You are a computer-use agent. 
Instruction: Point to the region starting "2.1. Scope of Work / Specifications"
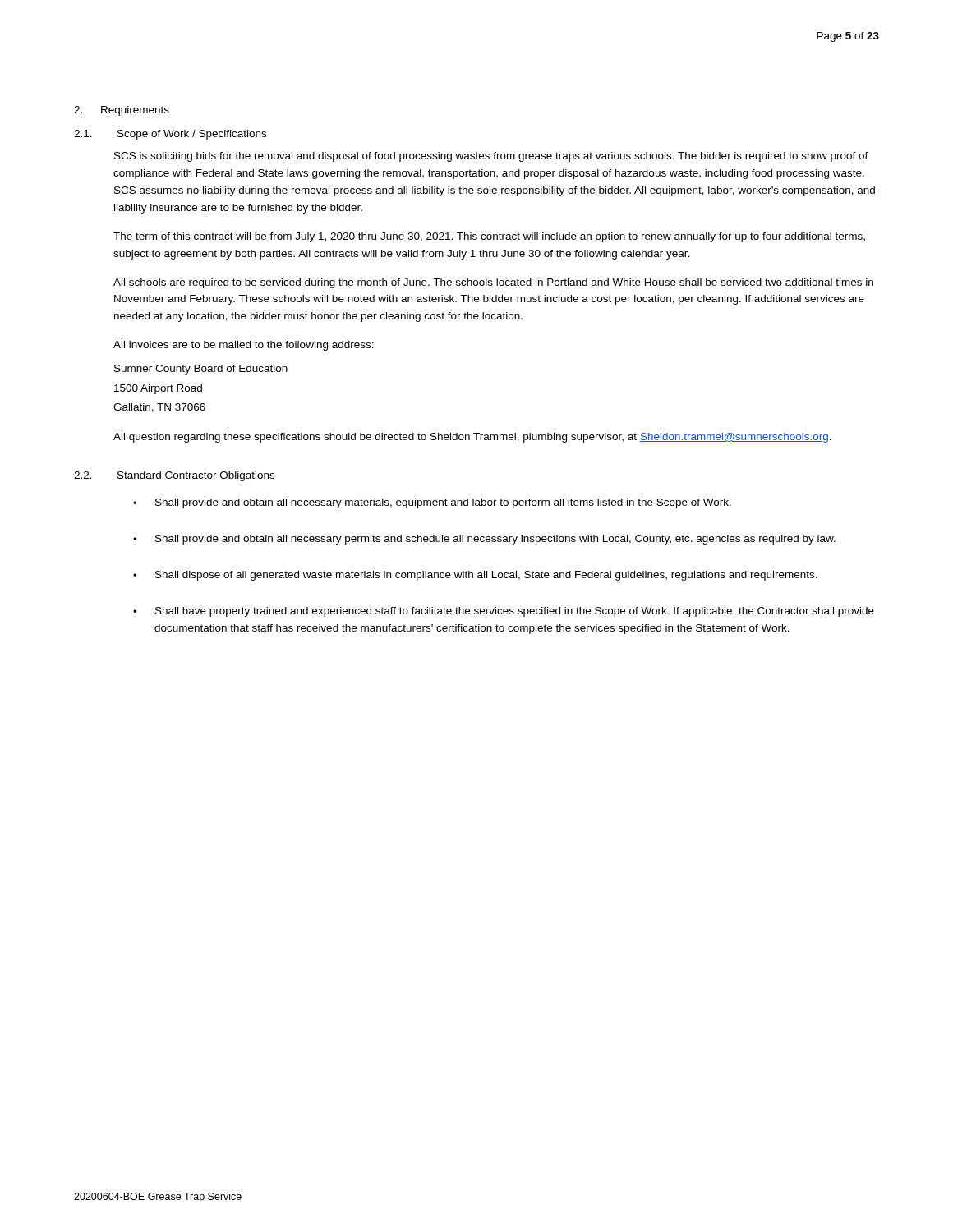click(x=170, y=135)
